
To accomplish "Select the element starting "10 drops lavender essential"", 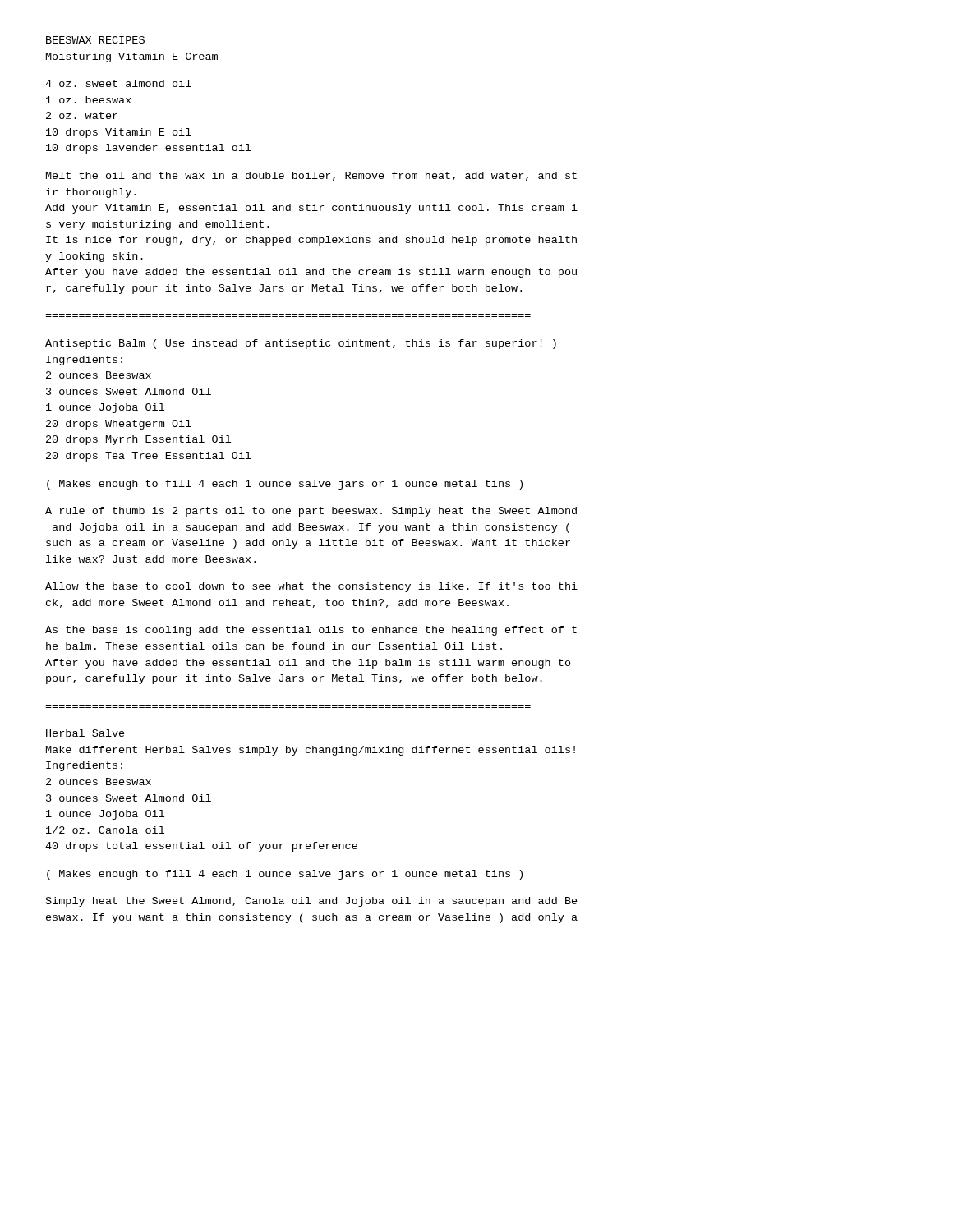I will click(x=148, y=149).
